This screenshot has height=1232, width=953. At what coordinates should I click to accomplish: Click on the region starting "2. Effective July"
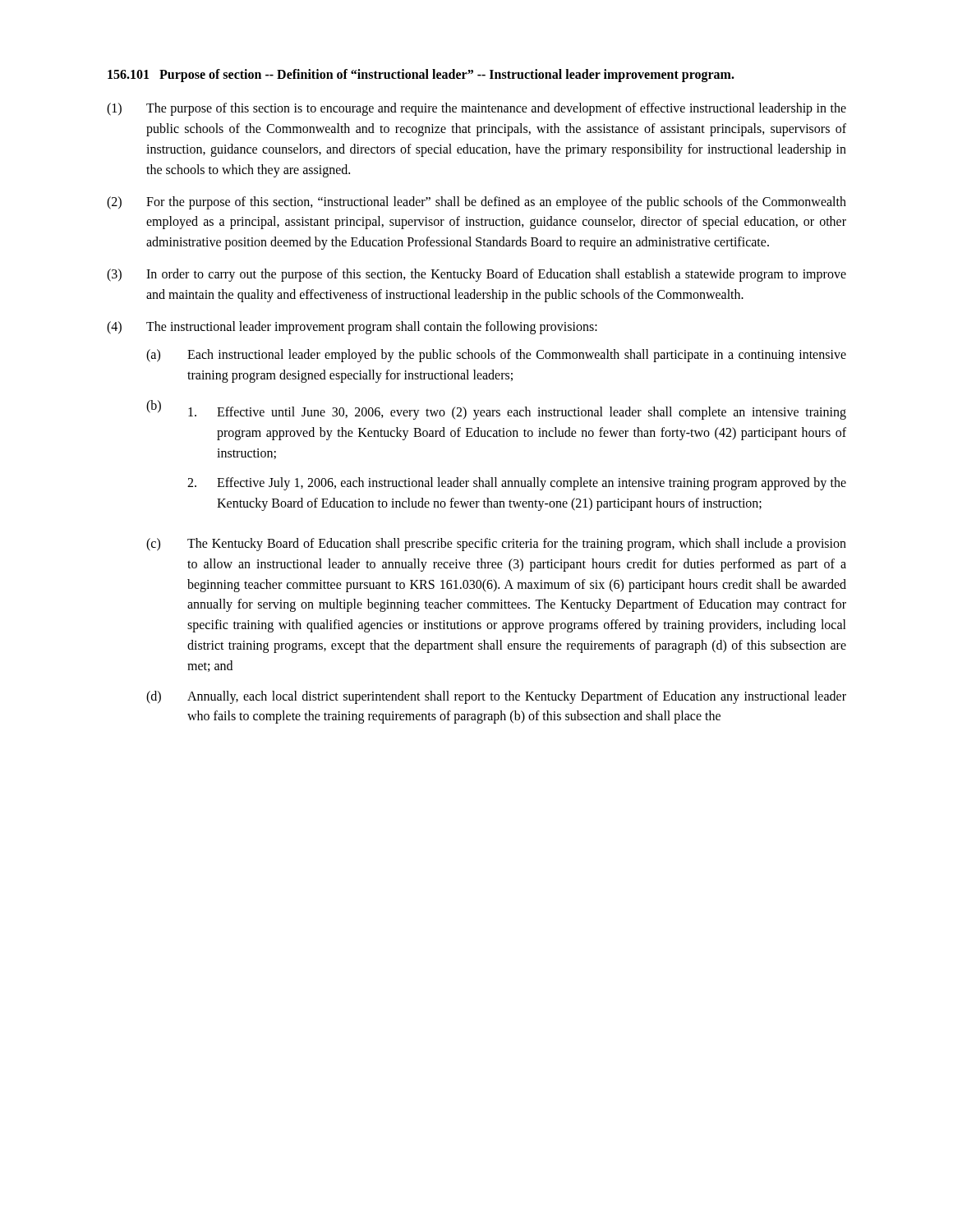(517, 494)
